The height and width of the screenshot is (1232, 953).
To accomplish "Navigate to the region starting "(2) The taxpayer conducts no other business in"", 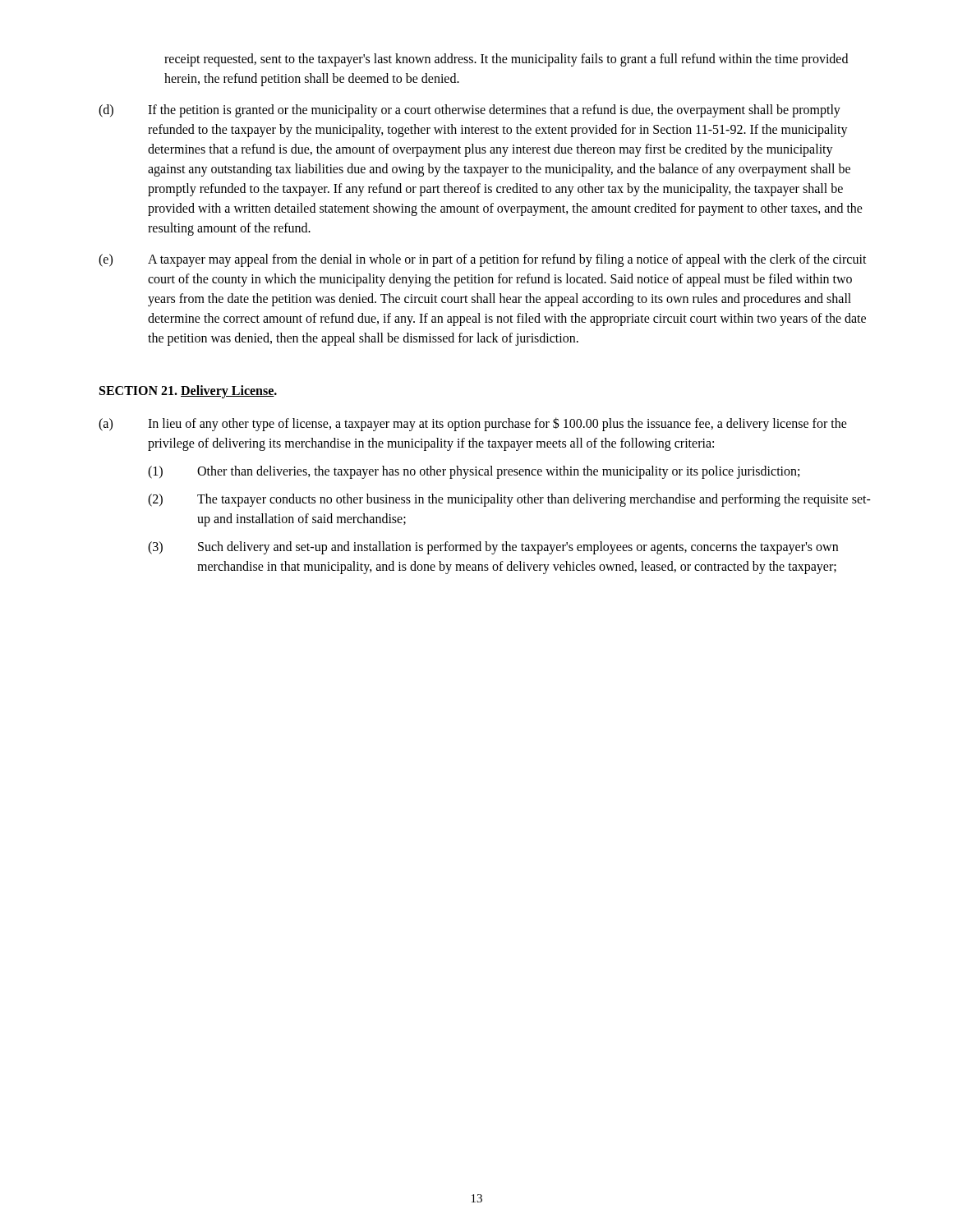I will tap(509, 509).
